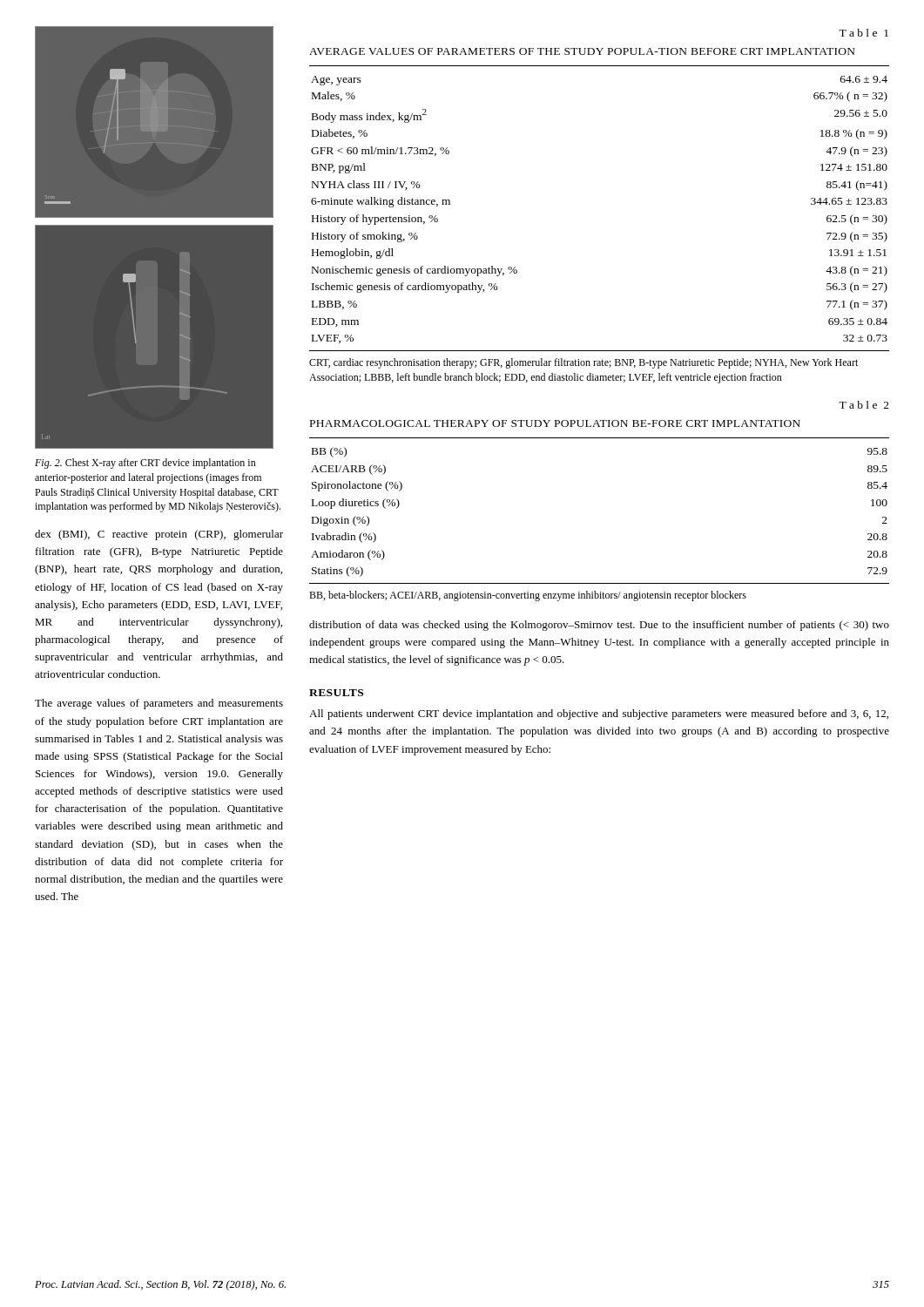Navigate to the element starting "CRT, cardiac resynchronisation"
The width and height of the screenshot is (924, 1307).
click(584, 370)
